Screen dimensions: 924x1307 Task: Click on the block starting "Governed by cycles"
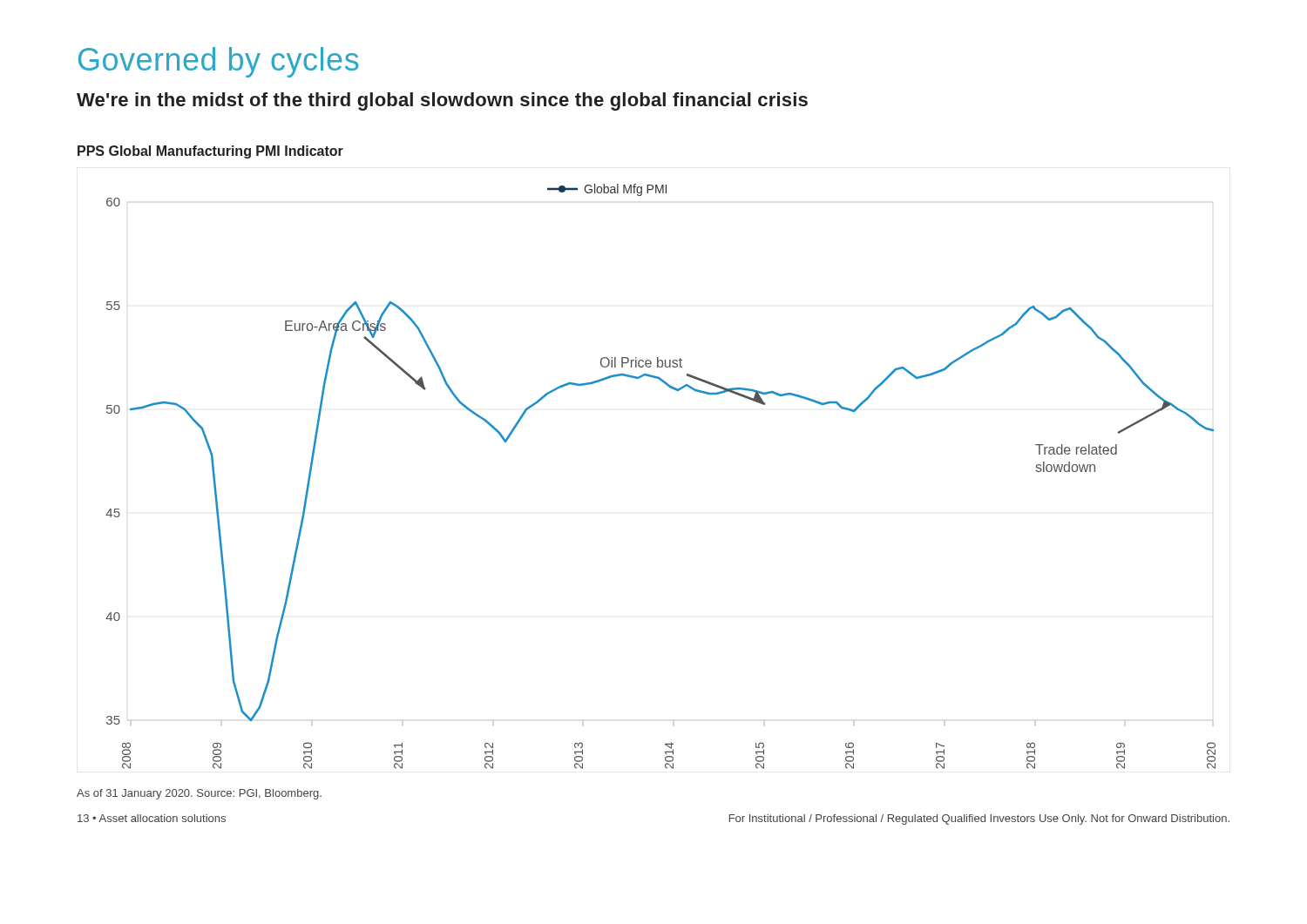tap(218, 60)
